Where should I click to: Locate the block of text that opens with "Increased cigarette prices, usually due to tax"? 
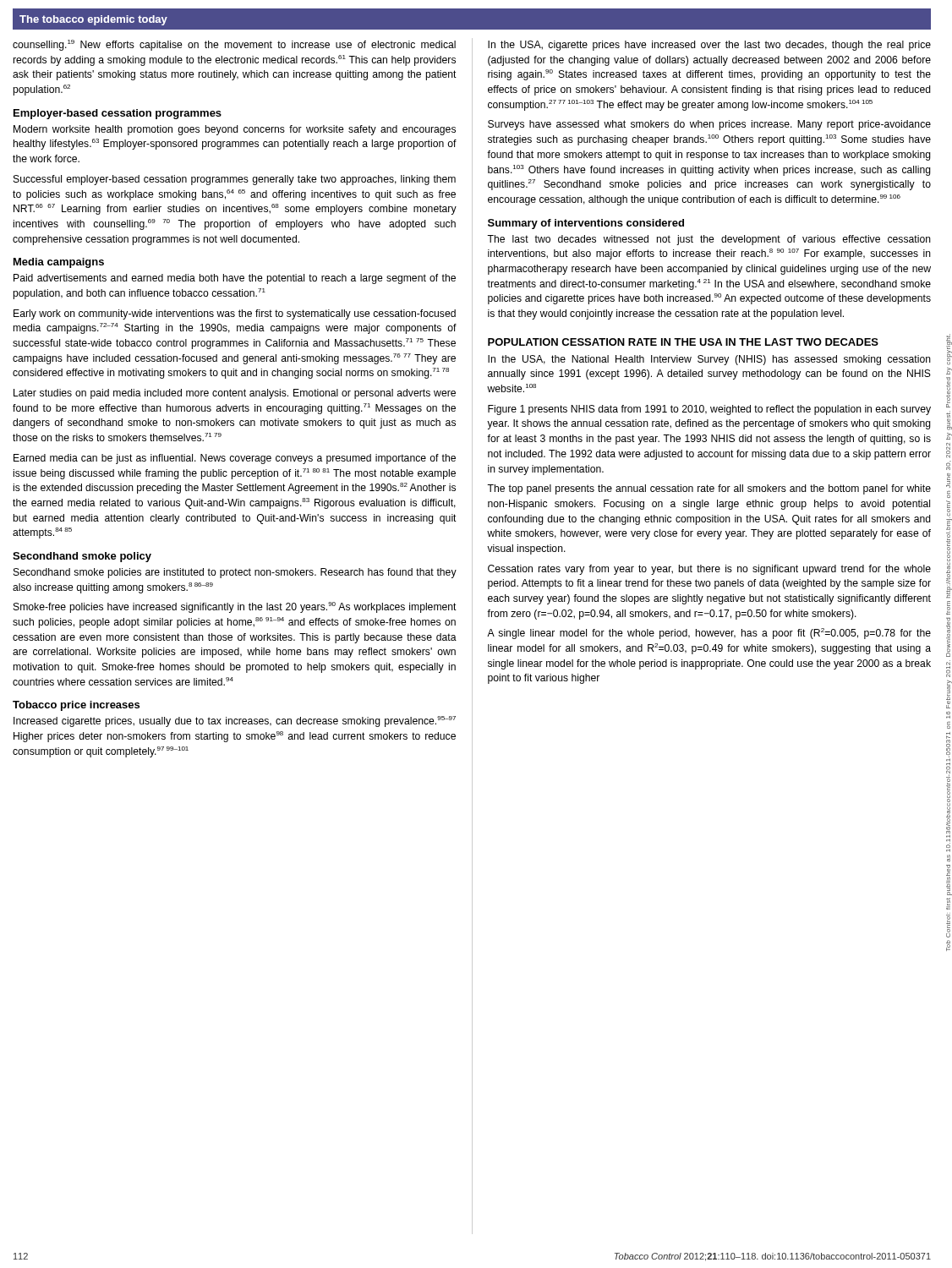[234, 736]
